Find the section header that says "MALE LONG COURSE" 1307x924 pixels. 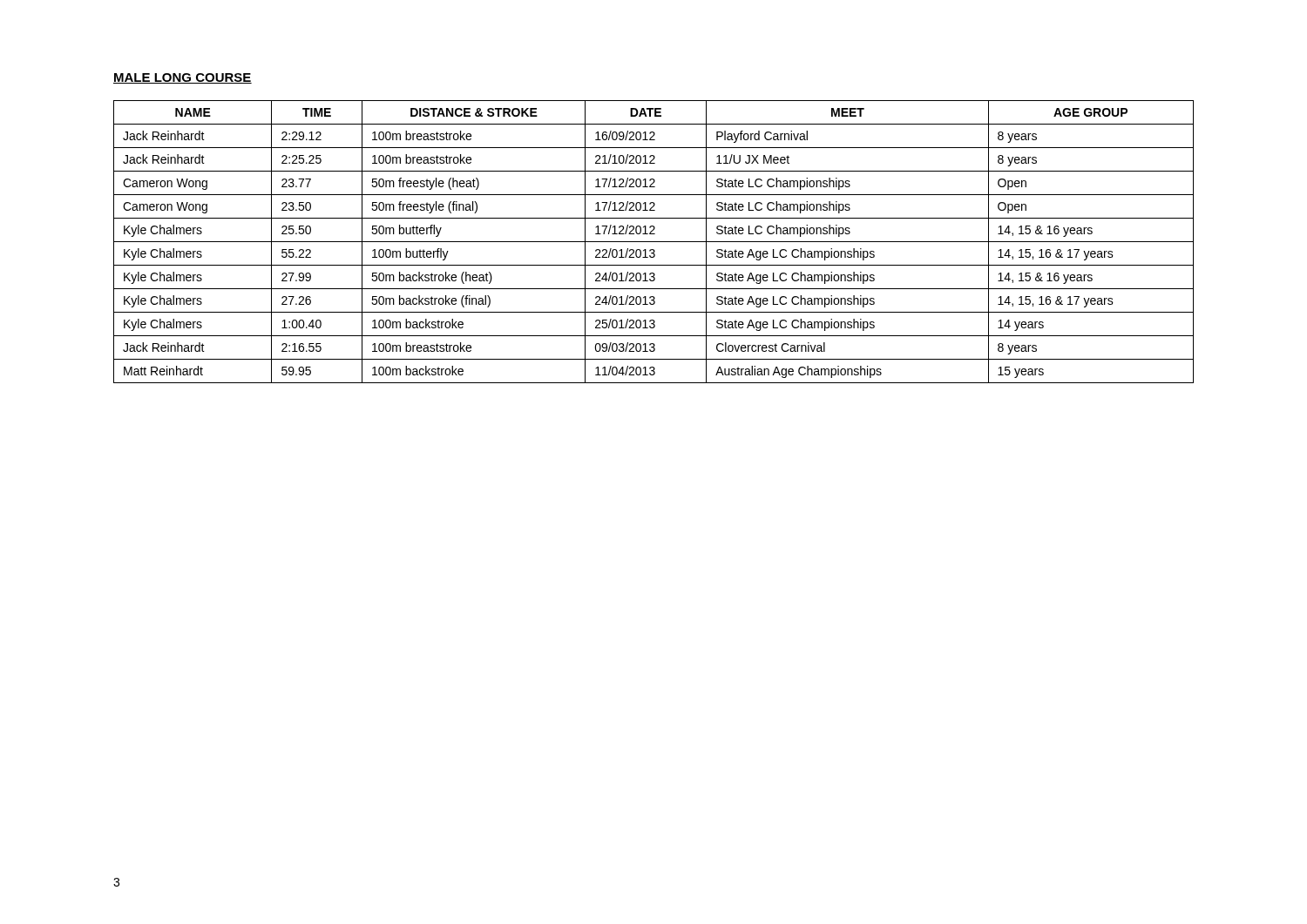click(x=182, y=77)
